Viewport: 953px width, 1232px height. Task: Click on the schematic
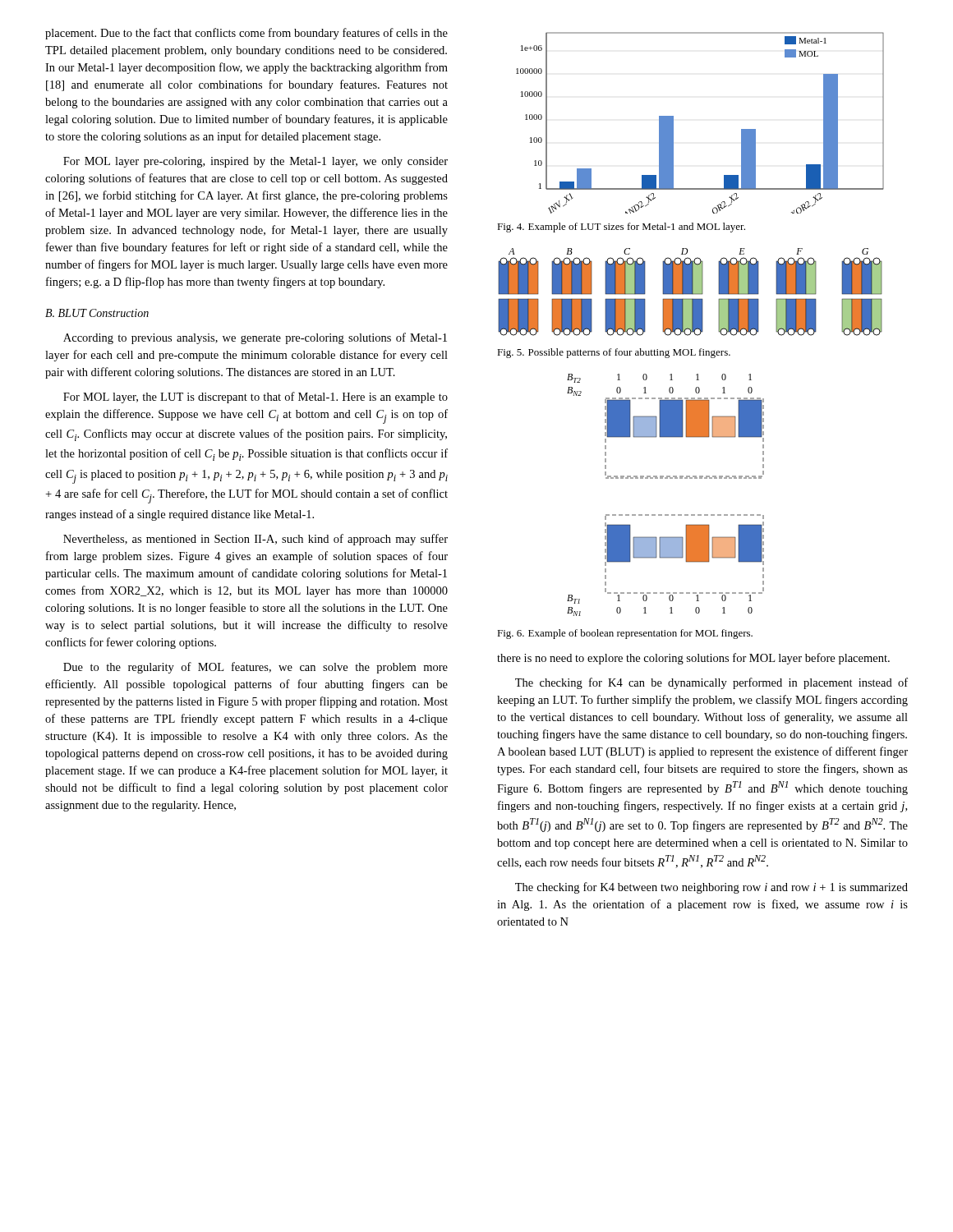pos(702,496)
